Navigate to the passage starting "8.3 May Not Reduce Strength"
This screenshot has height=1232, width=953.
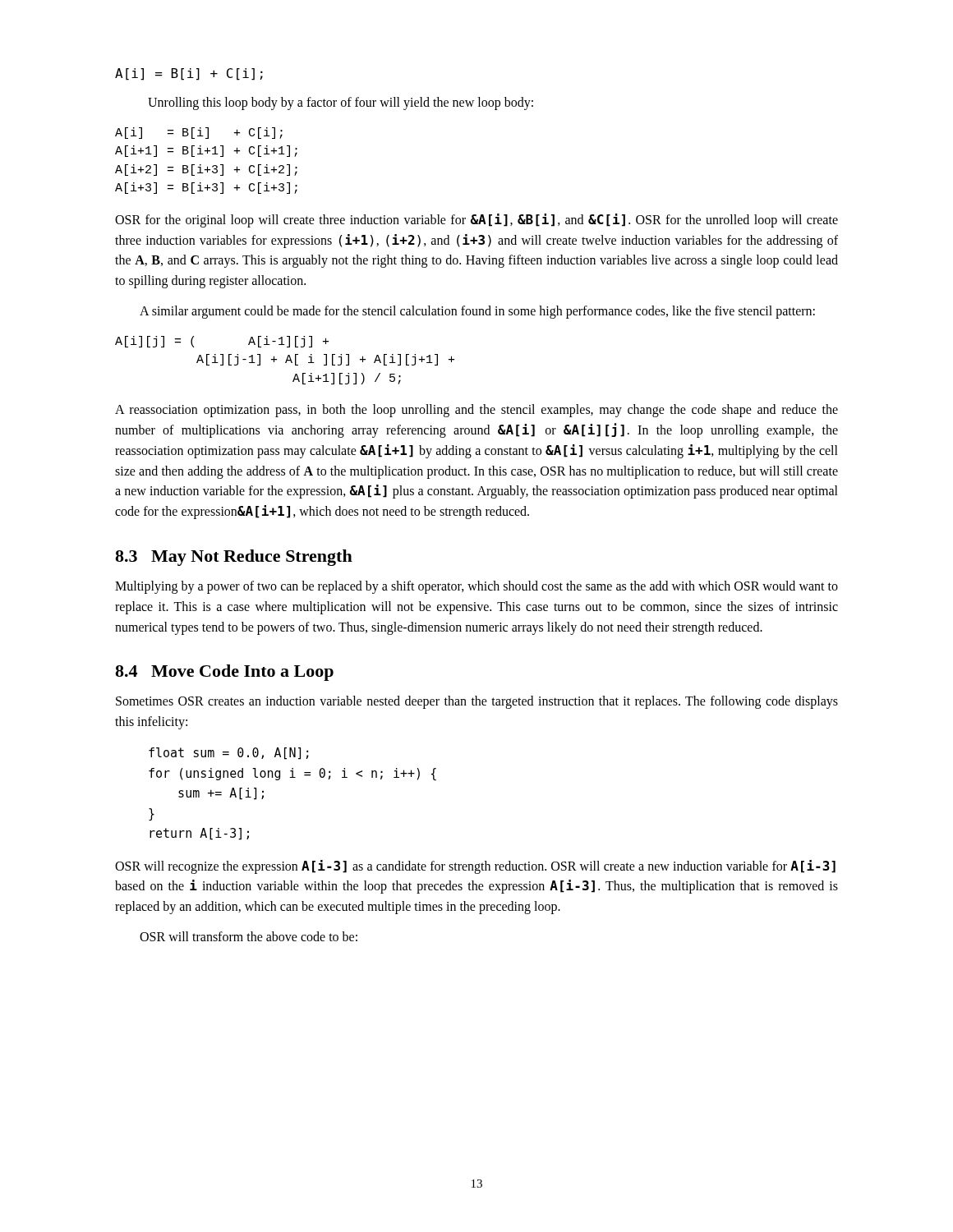234,558
